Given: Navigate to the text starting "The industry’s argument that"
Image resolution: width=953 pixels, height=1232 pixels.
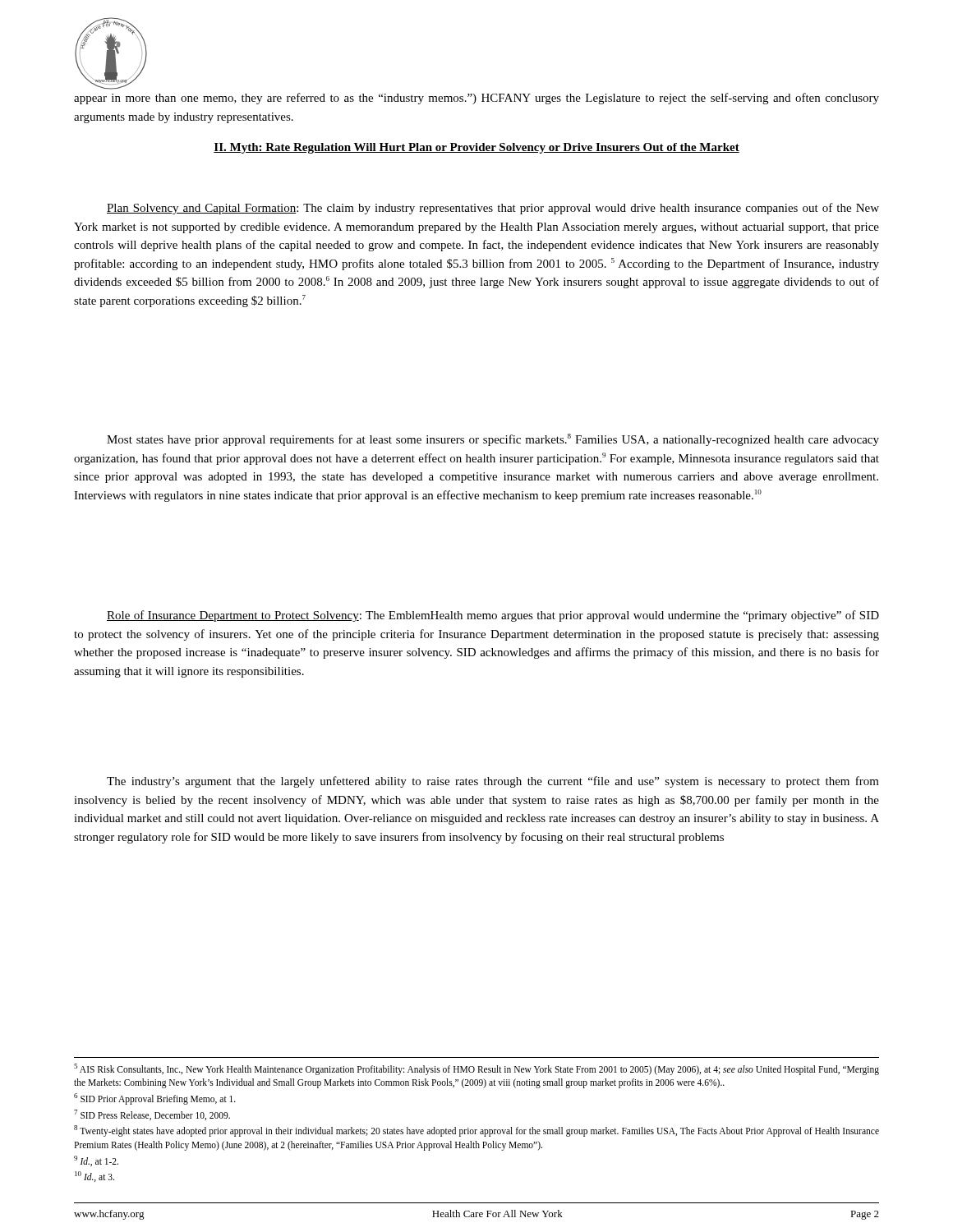Looking at the screenshot, I should coord(476,809).
